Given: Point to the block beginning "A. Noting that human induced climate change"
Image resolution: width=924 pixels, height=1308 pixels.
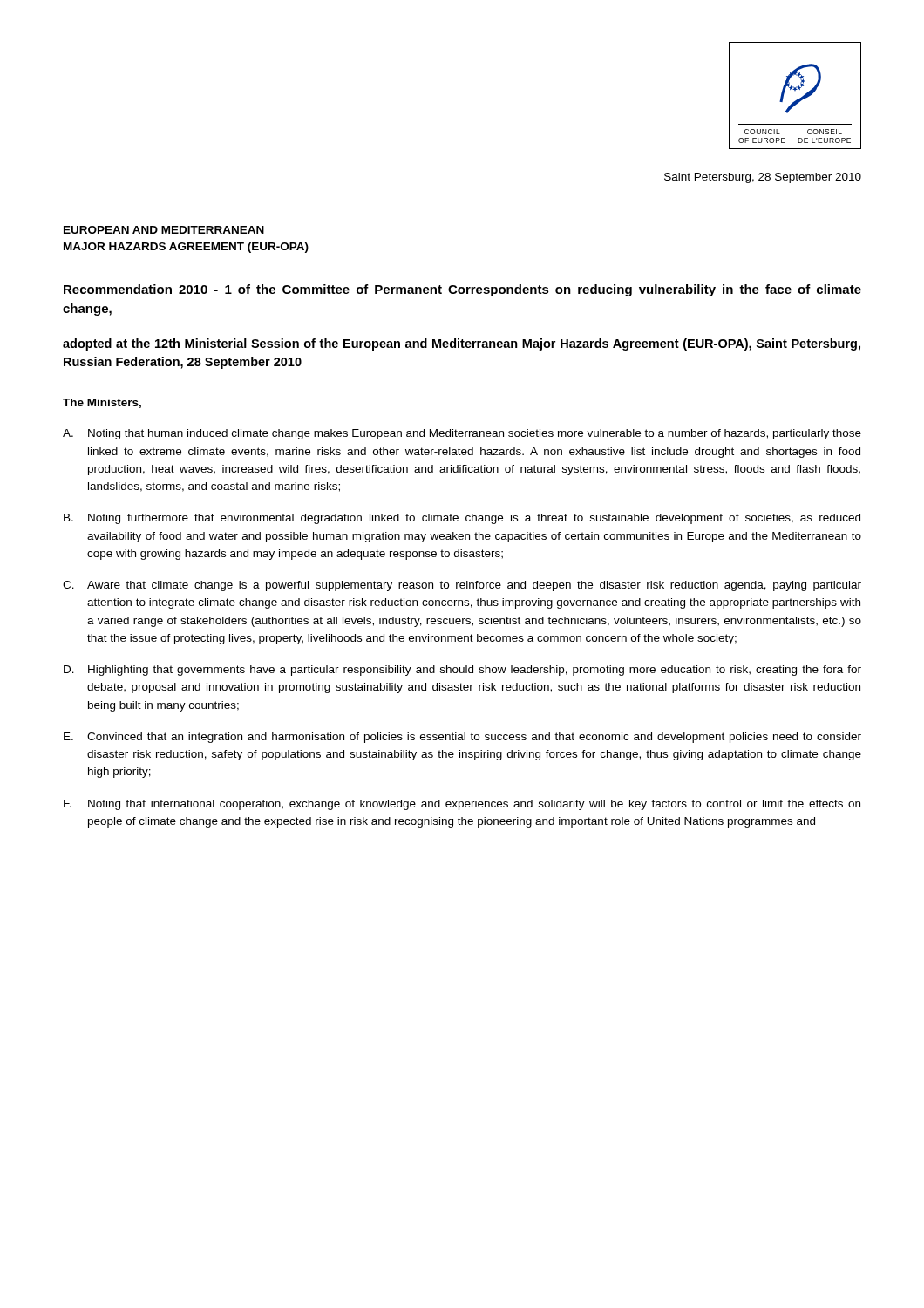Looking at the screenshot, I should click(x=462, y=460).
